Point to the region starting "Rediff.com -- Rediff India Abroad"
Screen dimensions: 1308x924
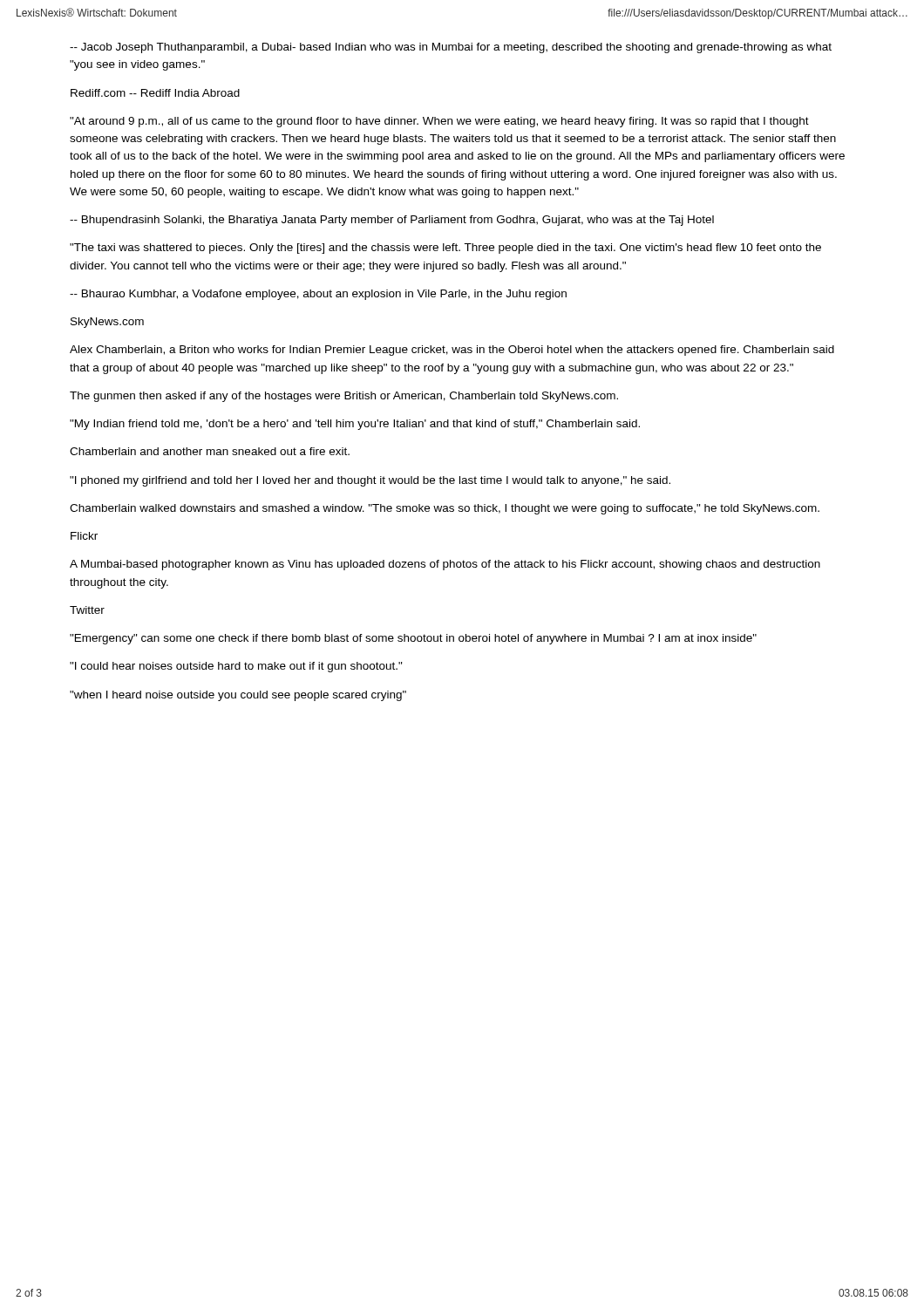click(155, 93)
